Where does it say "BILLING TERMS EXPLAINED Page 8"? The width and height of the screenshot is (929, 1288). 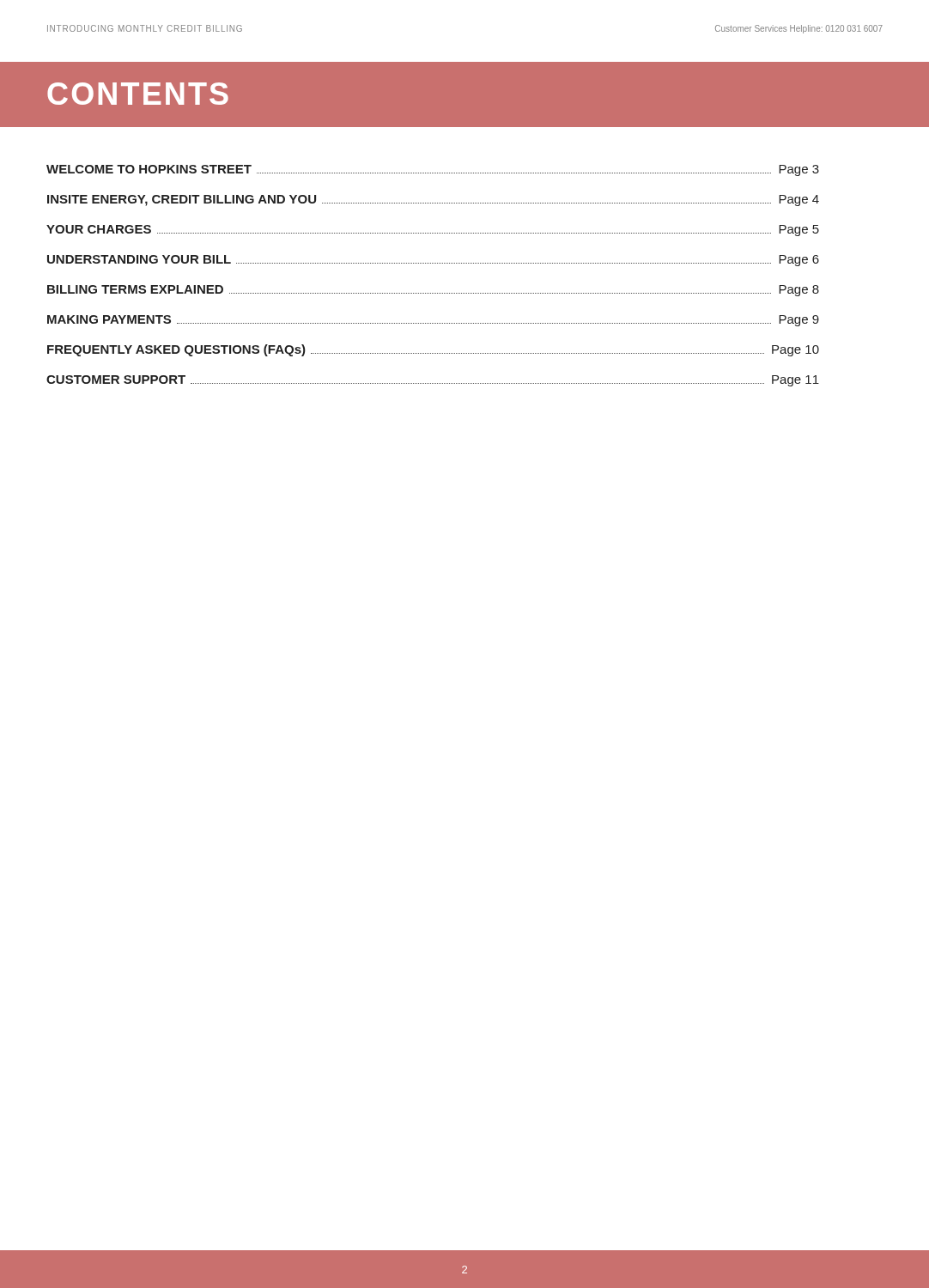(433, 289)
